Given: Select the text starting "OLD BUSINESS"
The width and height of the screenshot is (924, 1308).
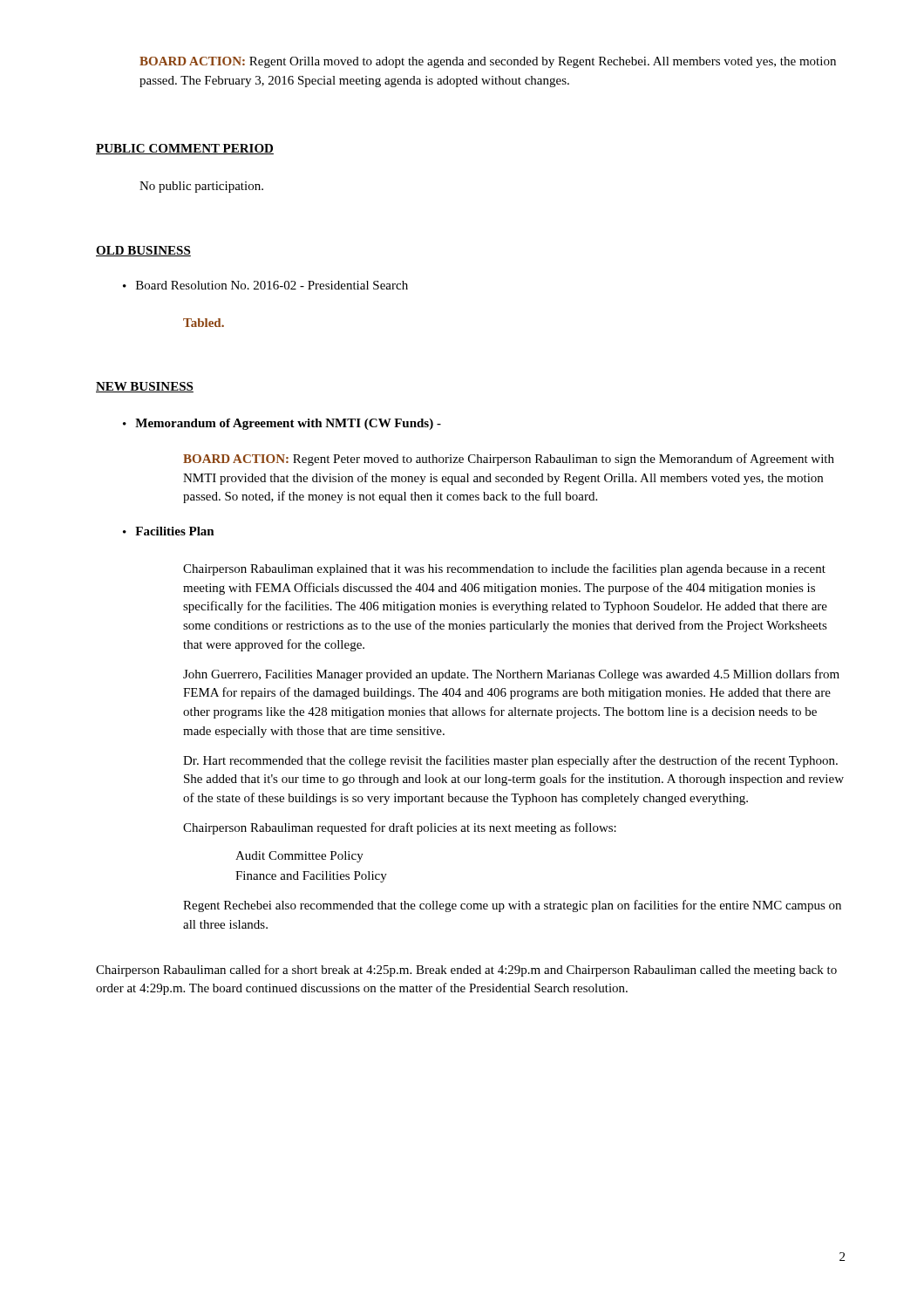Looking at the screenshot, I should [x=143, y=251].
